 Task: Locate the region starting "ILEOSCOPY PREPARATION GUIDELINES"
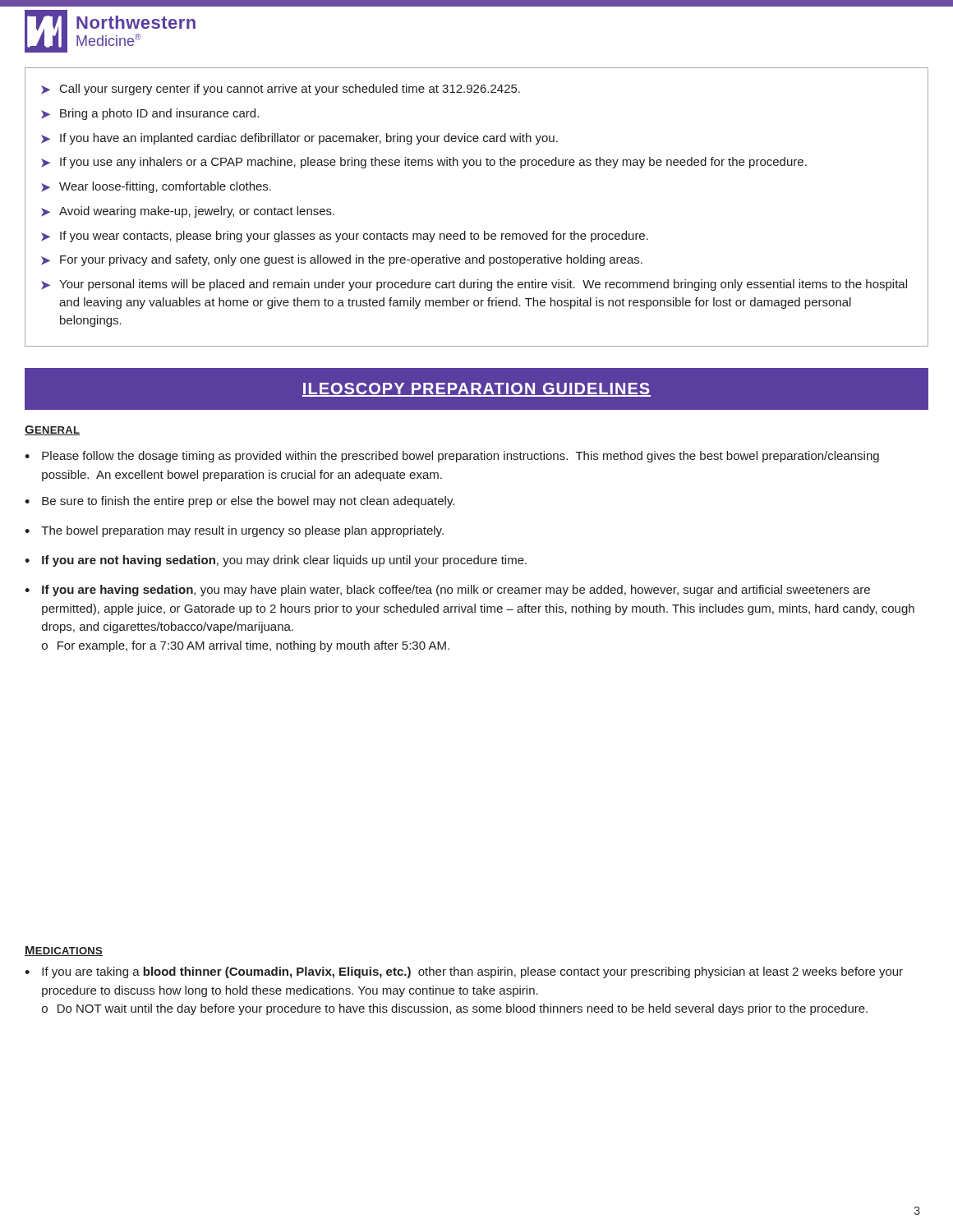[476, 389]
